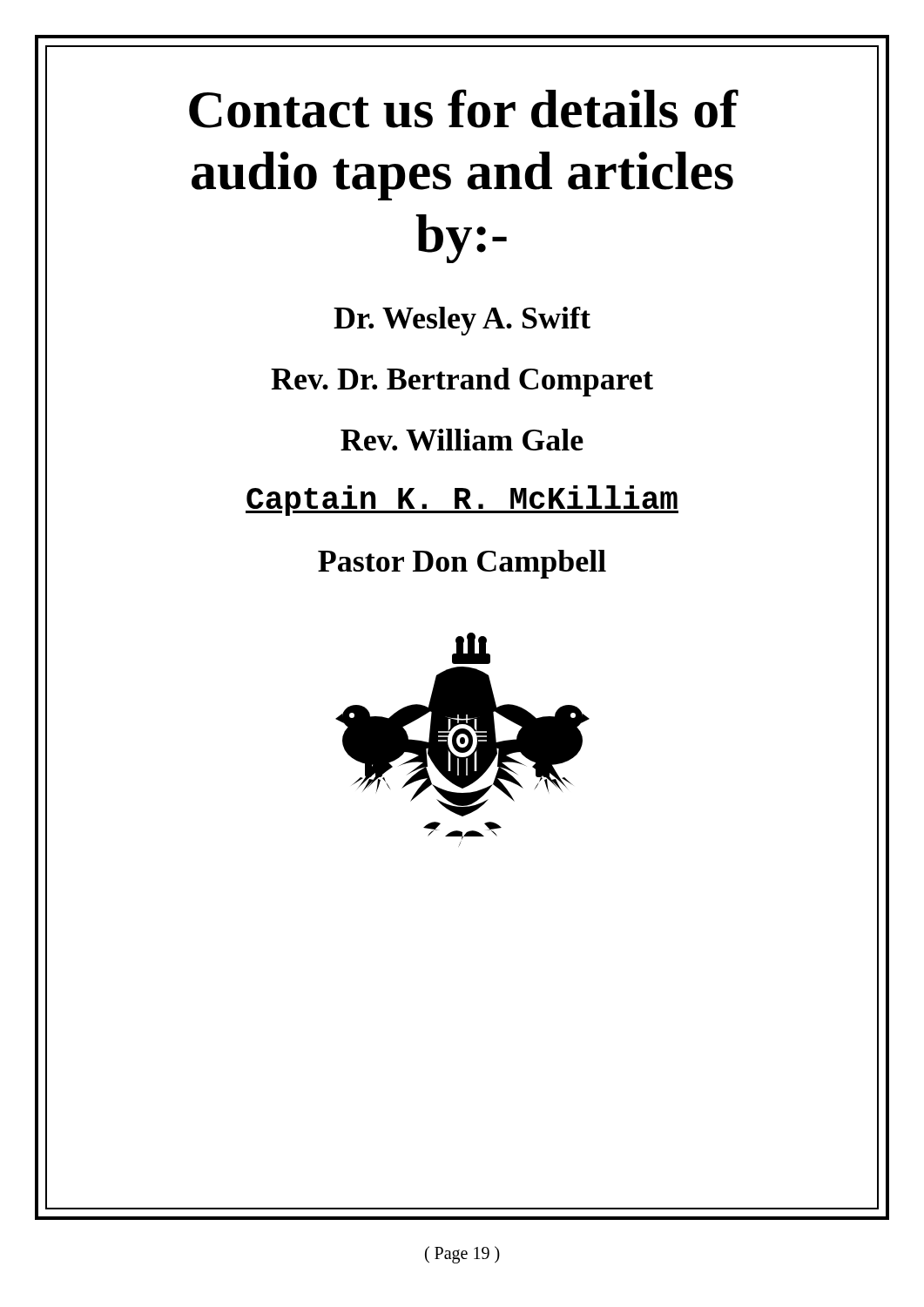Image resolution: width=924 pixels, height=1307 pixels.
Task: Point to "Pastor Don Campbell"
Action: click(x=462, y=561)
